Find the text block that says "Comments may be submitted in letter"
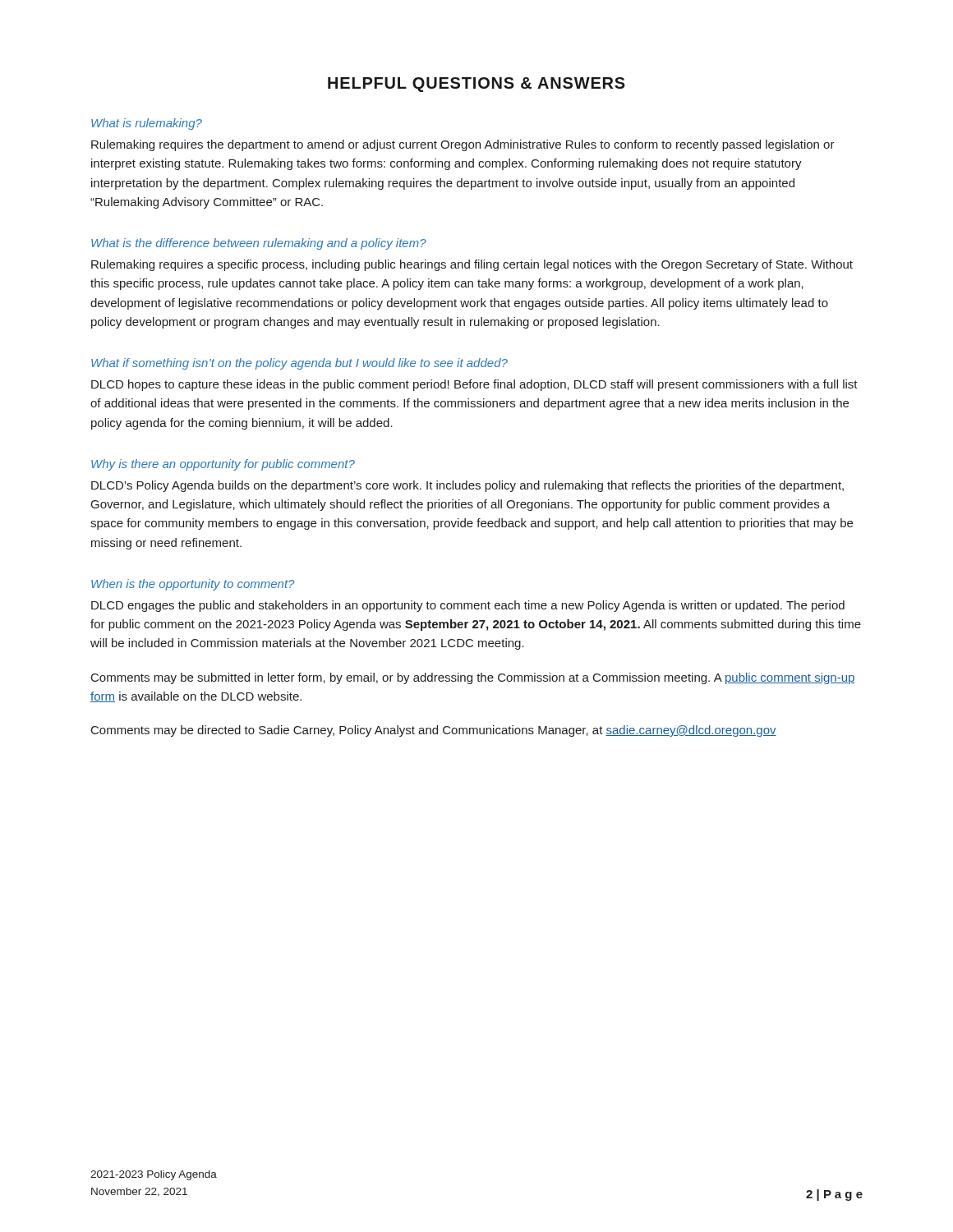 [473, 686]
